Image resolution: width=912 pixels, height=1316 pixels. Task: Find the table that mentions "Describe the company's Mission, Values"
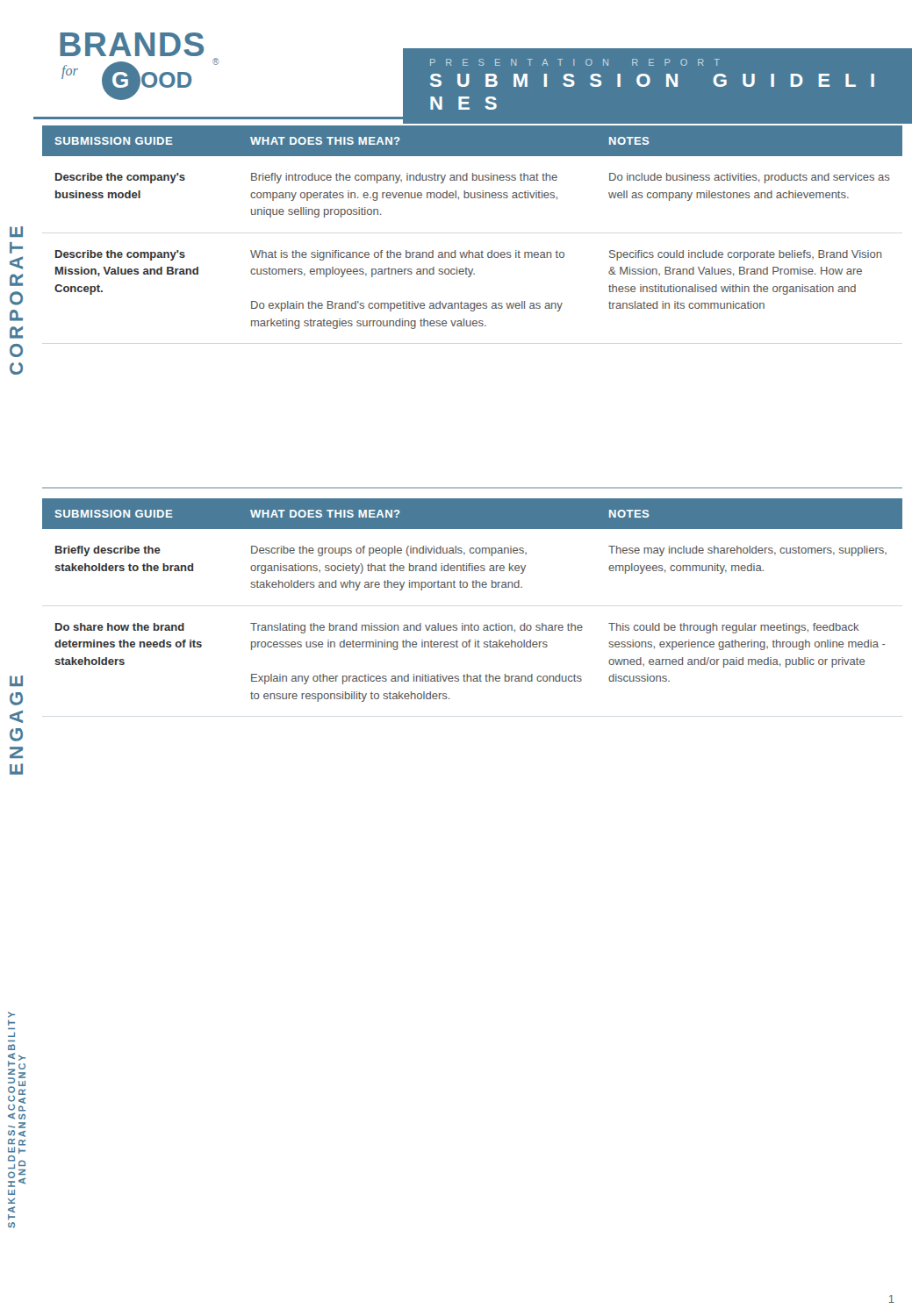coord(472,235)
